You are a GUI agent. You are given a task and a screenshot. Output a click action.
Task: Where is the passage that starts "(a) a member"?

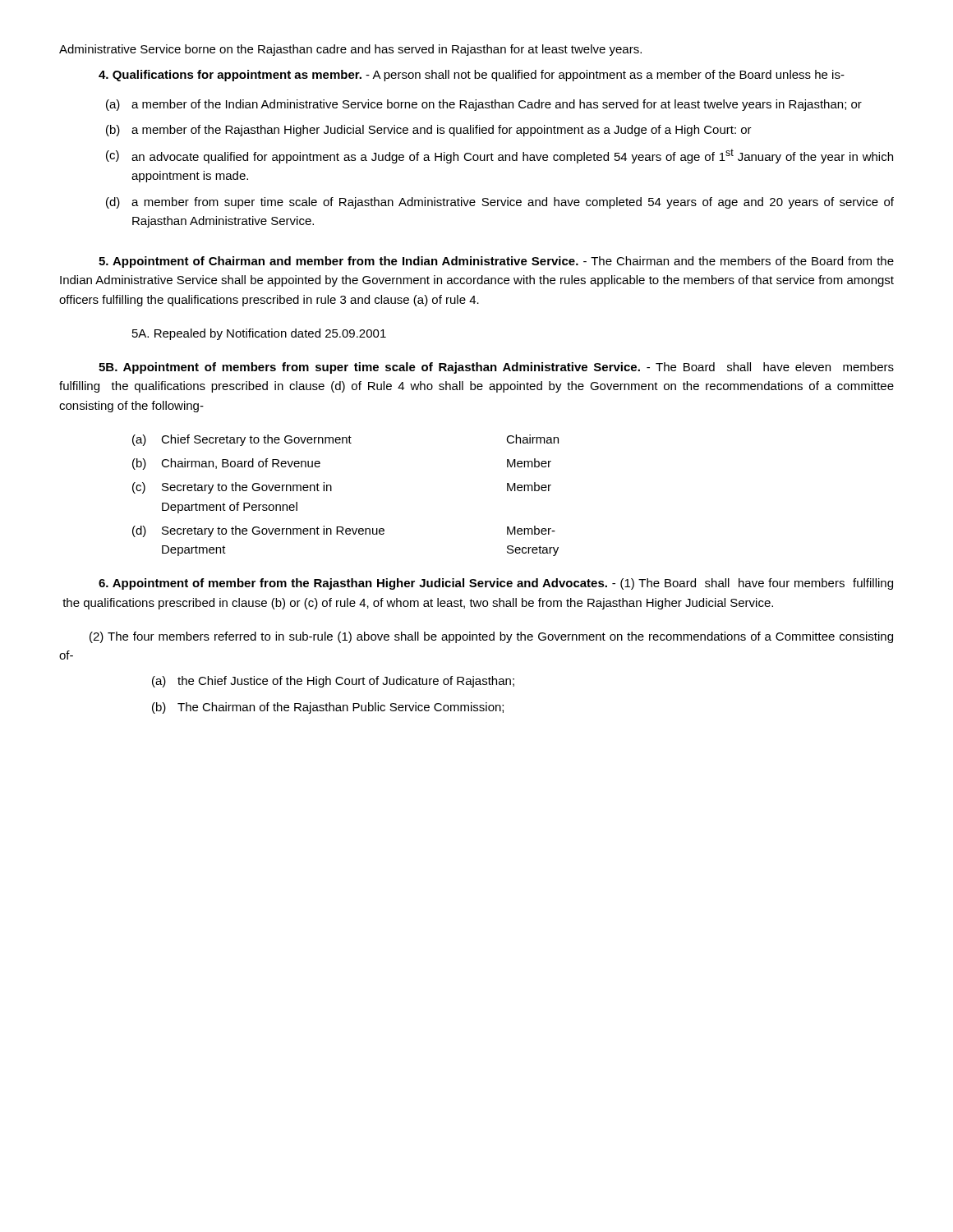499,104
